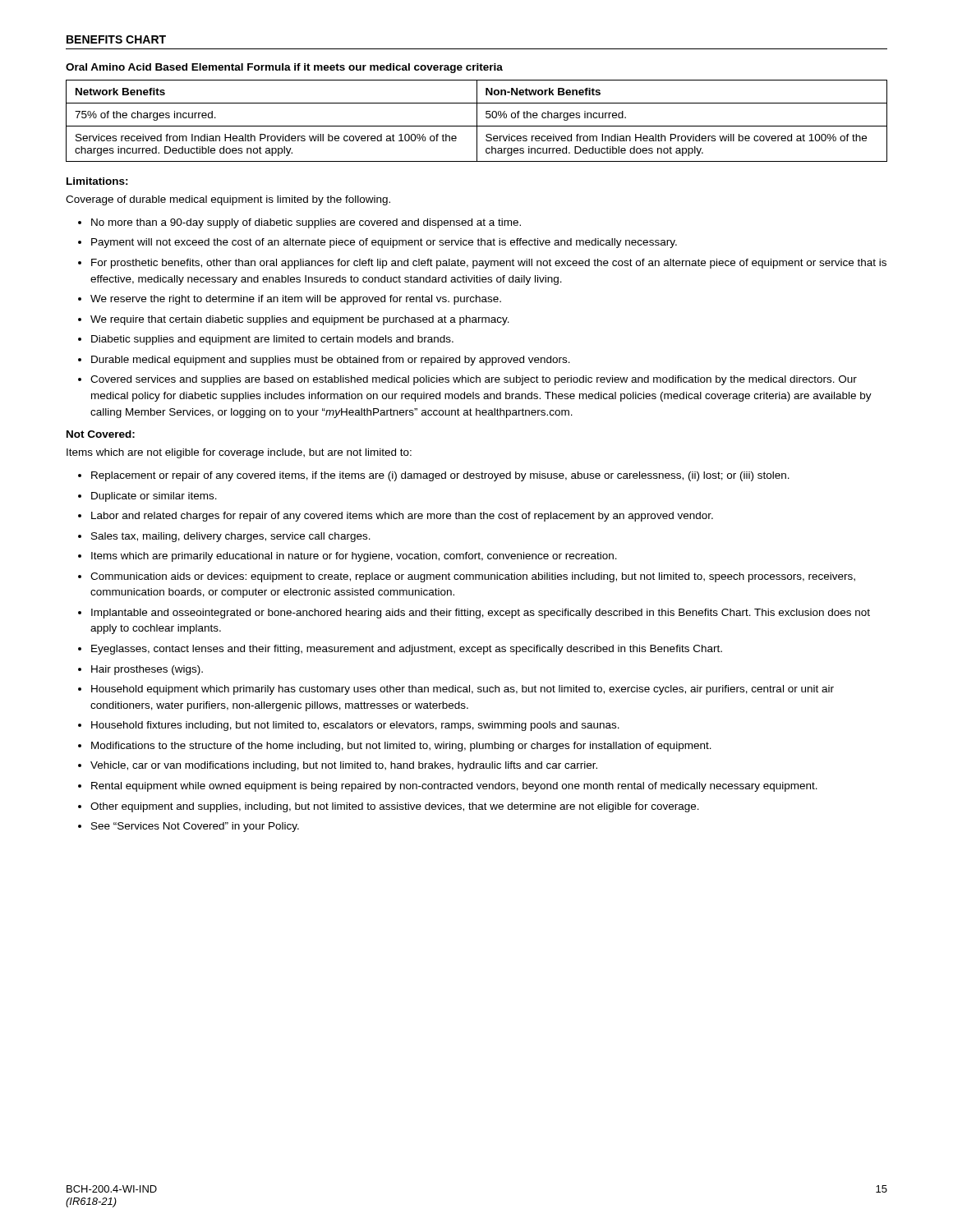This screenshot has height=1232, width=953.
Task: Click on the block starting "Modifications to the structure"
Action: (401, 745)
